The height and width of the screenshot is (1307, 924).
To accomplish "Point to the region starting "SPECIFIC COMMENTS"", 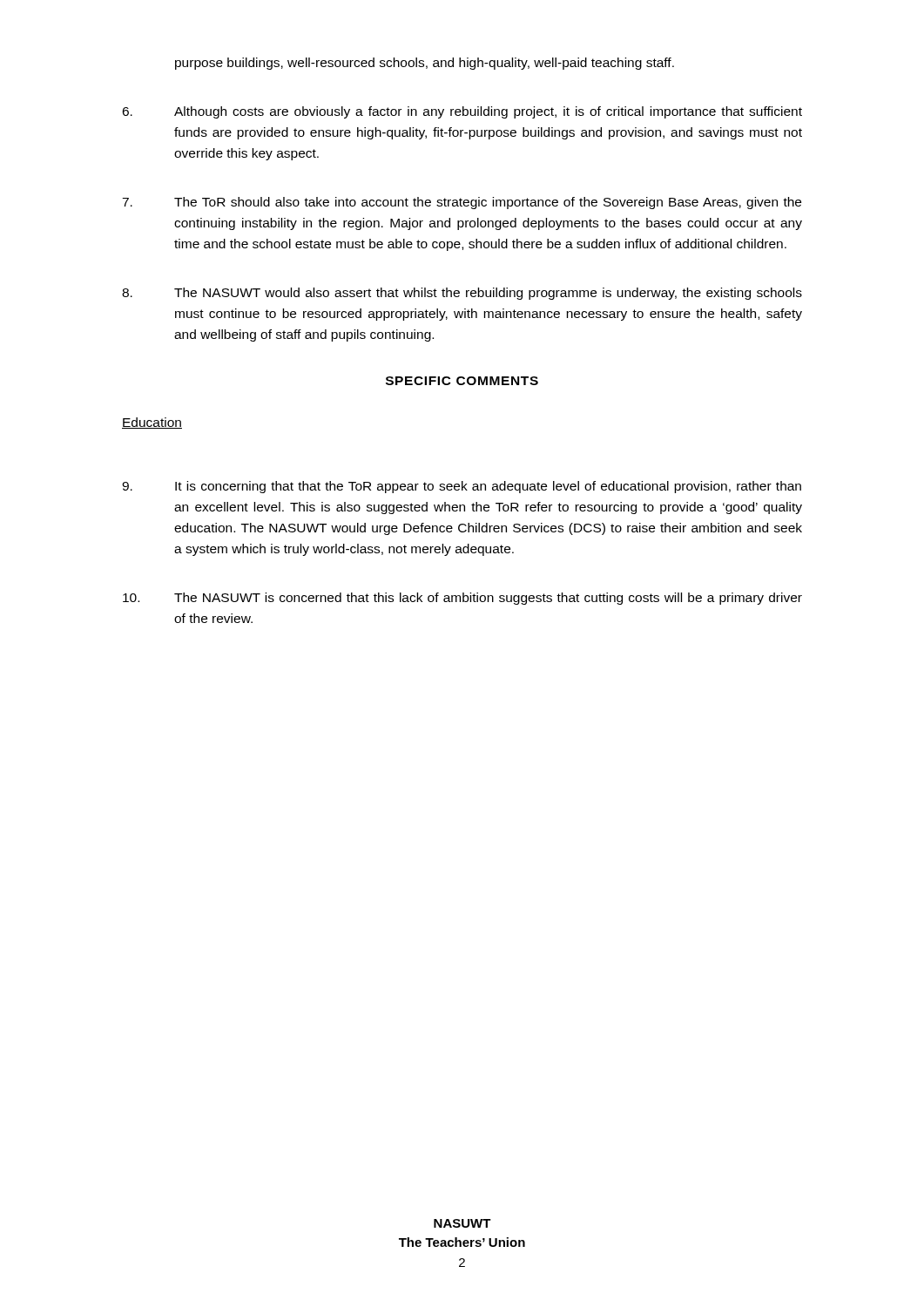I will 462,380.
